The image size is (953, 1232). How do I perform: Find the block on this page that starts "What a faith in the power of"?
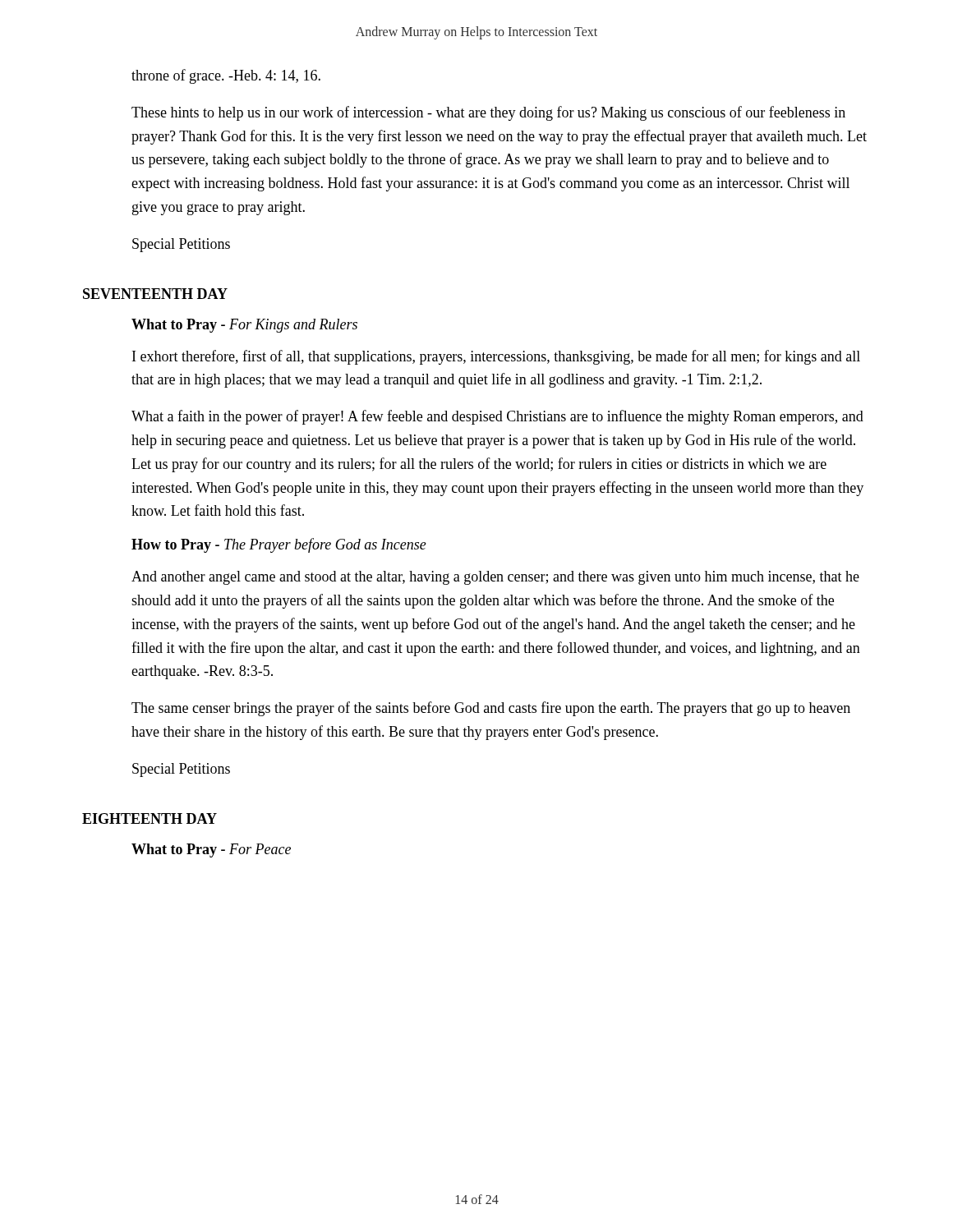(498, 464)
